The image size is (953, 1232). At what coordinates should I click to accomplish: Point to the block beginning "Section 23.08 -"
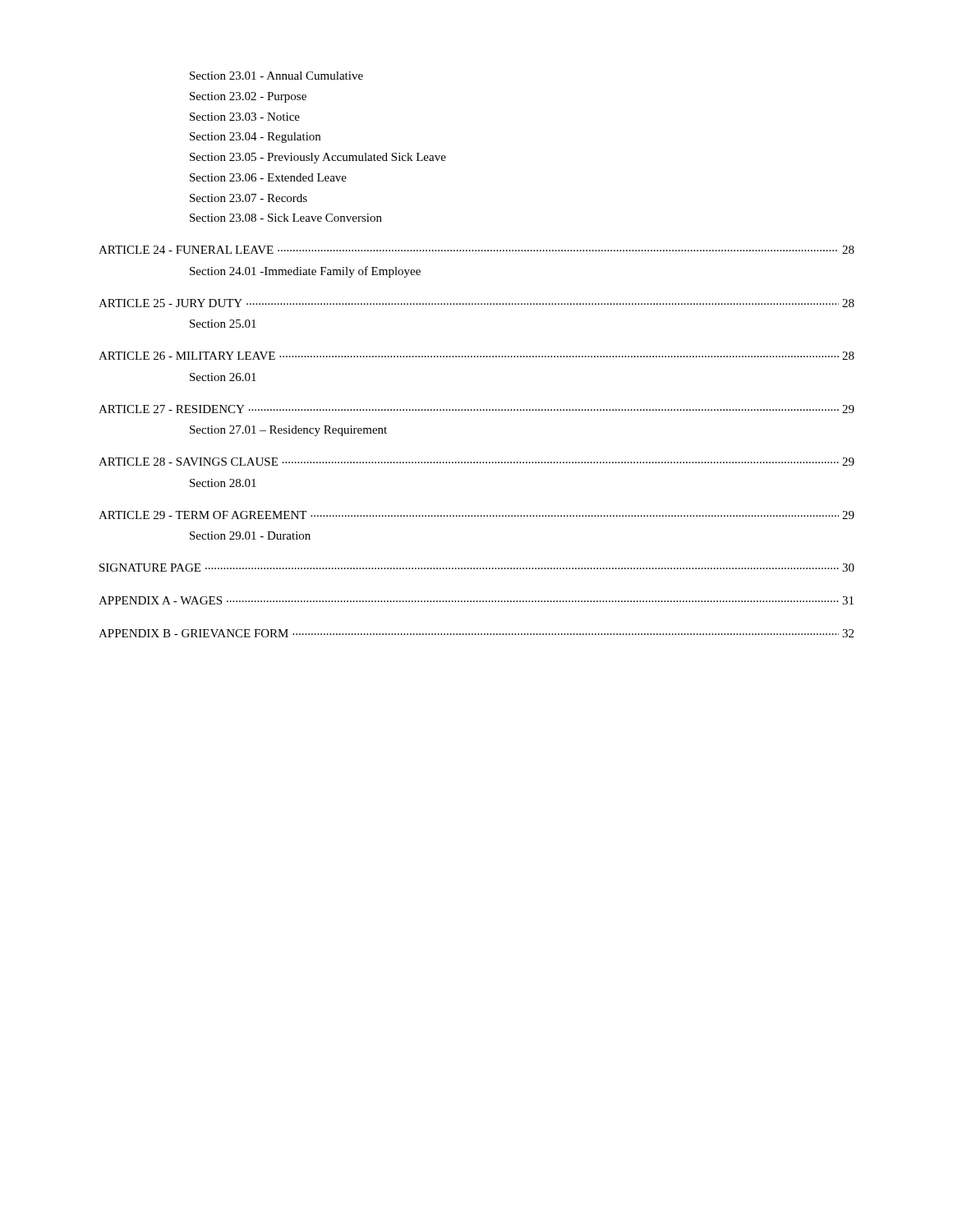[x=285, y=218]
